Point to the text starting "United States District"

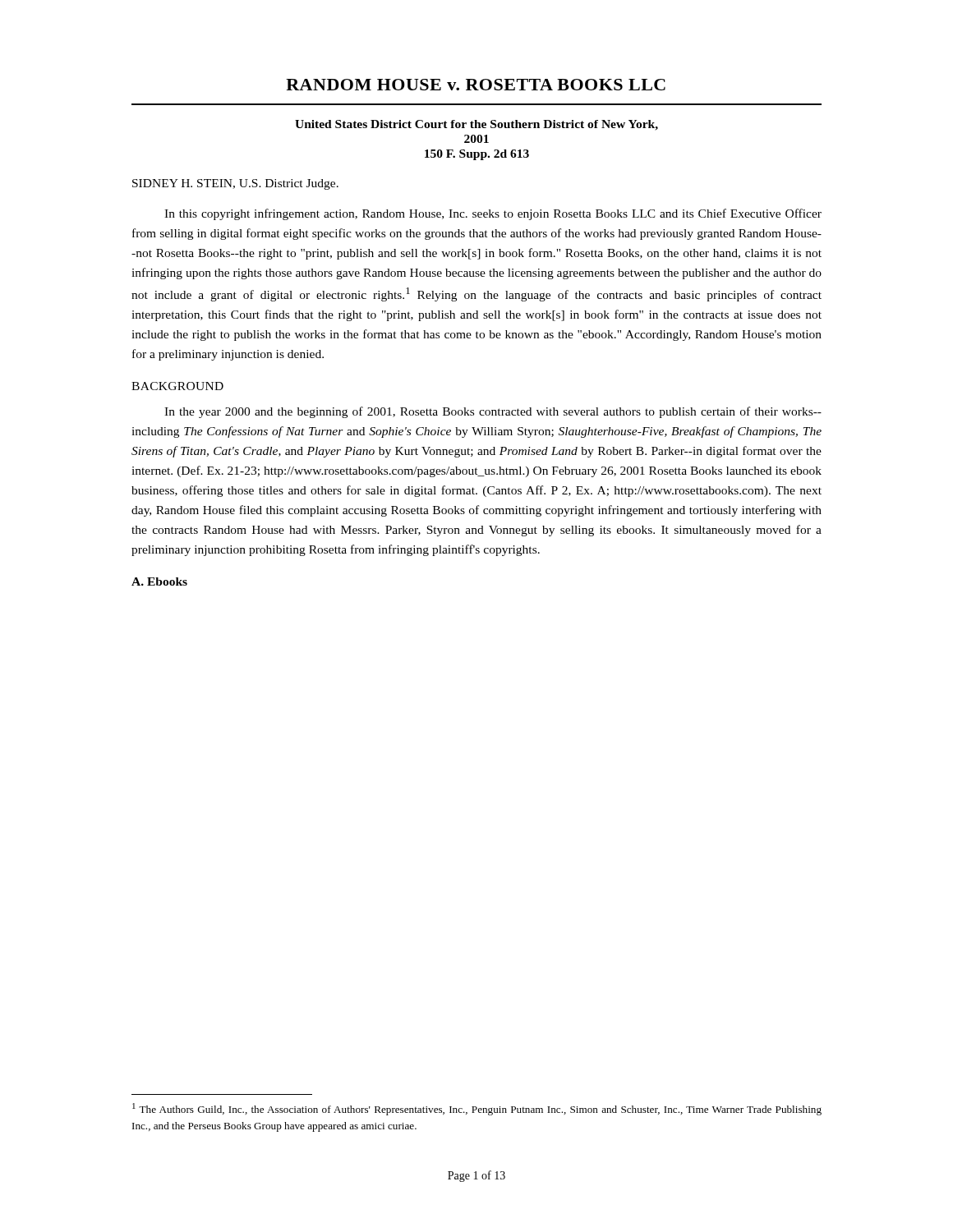click(476, 139)
